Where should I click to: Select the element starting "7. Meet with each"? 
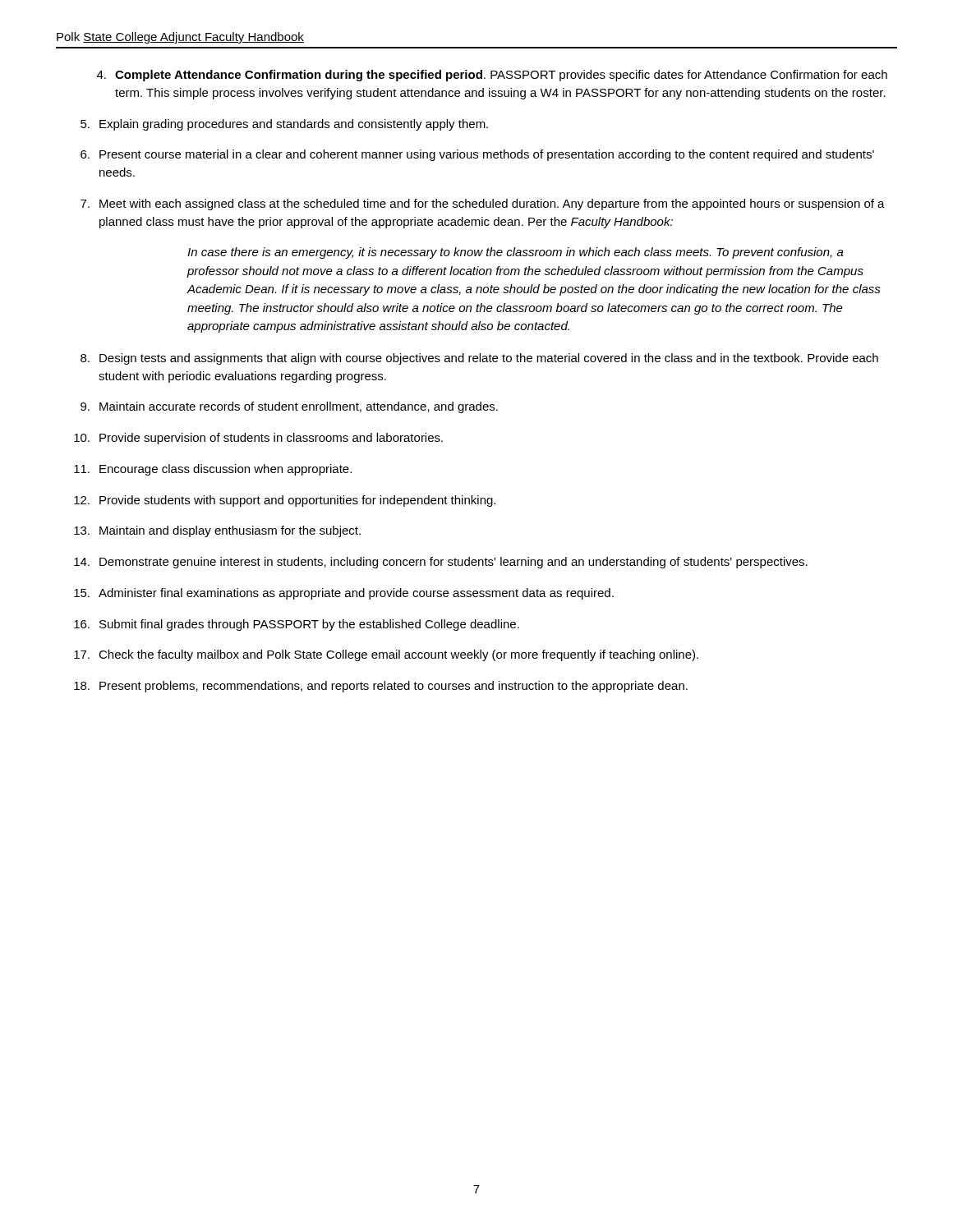pos(476,212)
